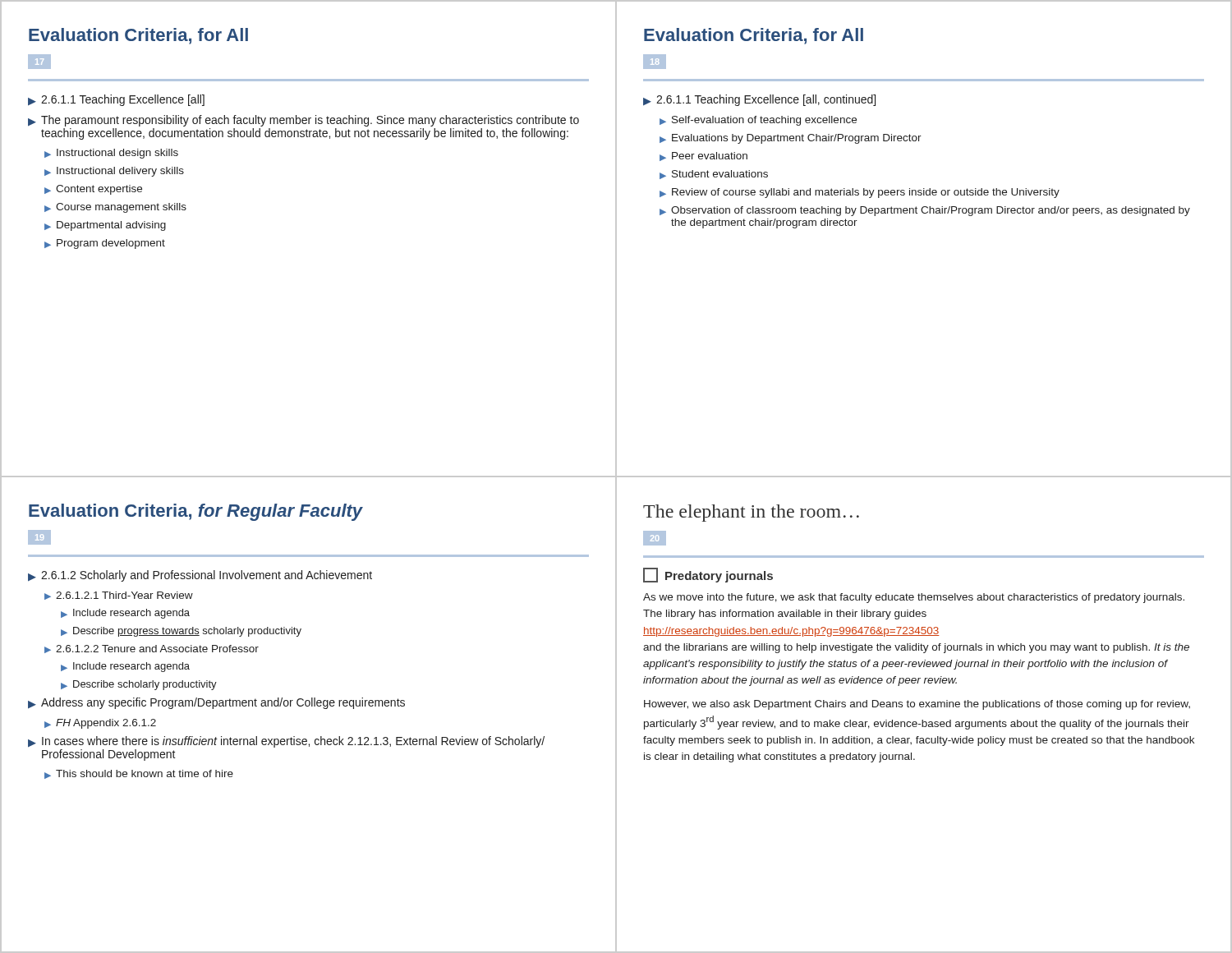Navigate to the text starting "Evaluation Criteria, for Regular Faculty"
1232x953 pixels.
pyautogui.click(x=308, y=511)
